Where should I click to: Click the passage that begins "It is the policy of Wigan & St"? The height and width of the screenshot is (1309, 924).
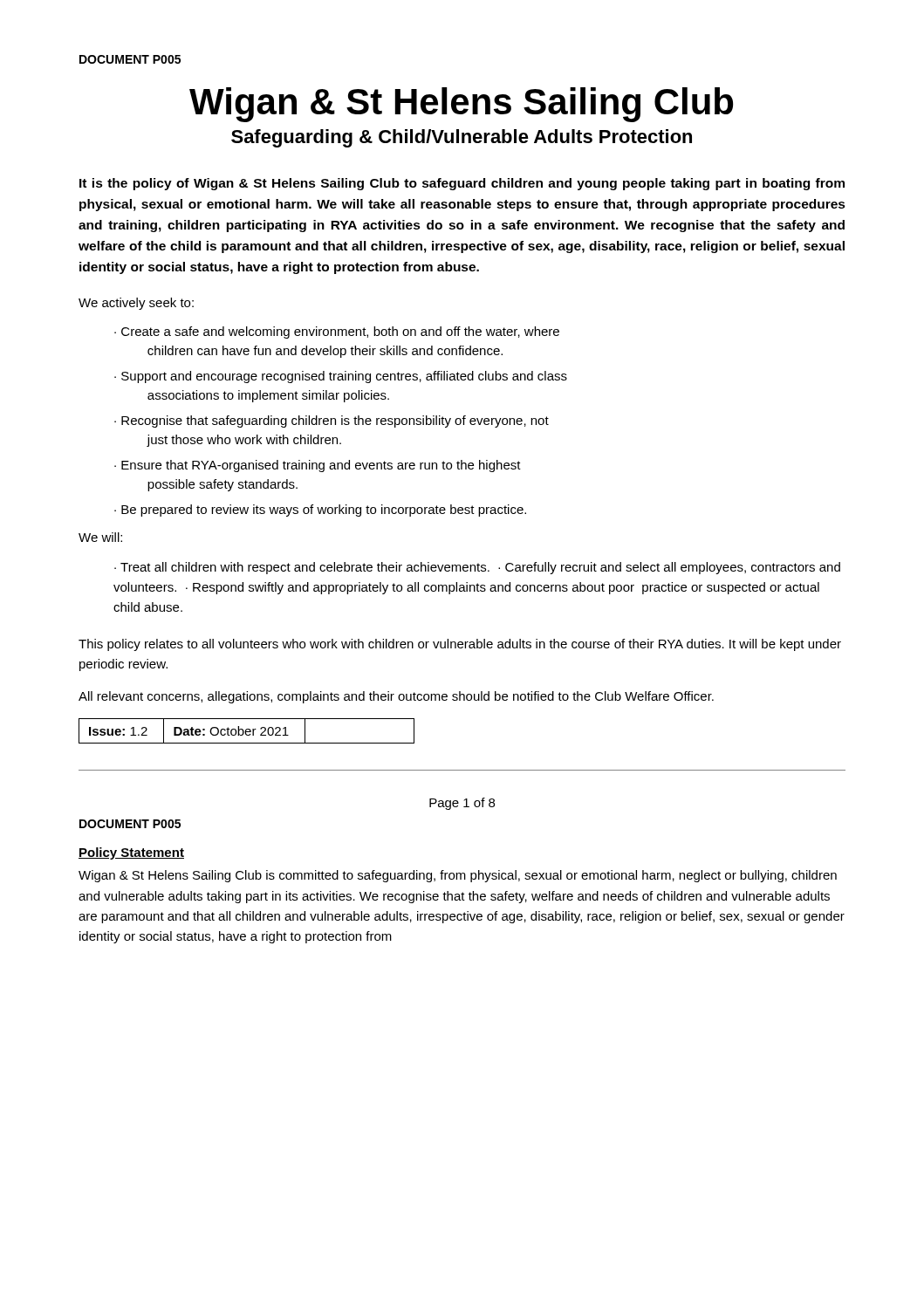pyautogui.click(x=462, y=225)
